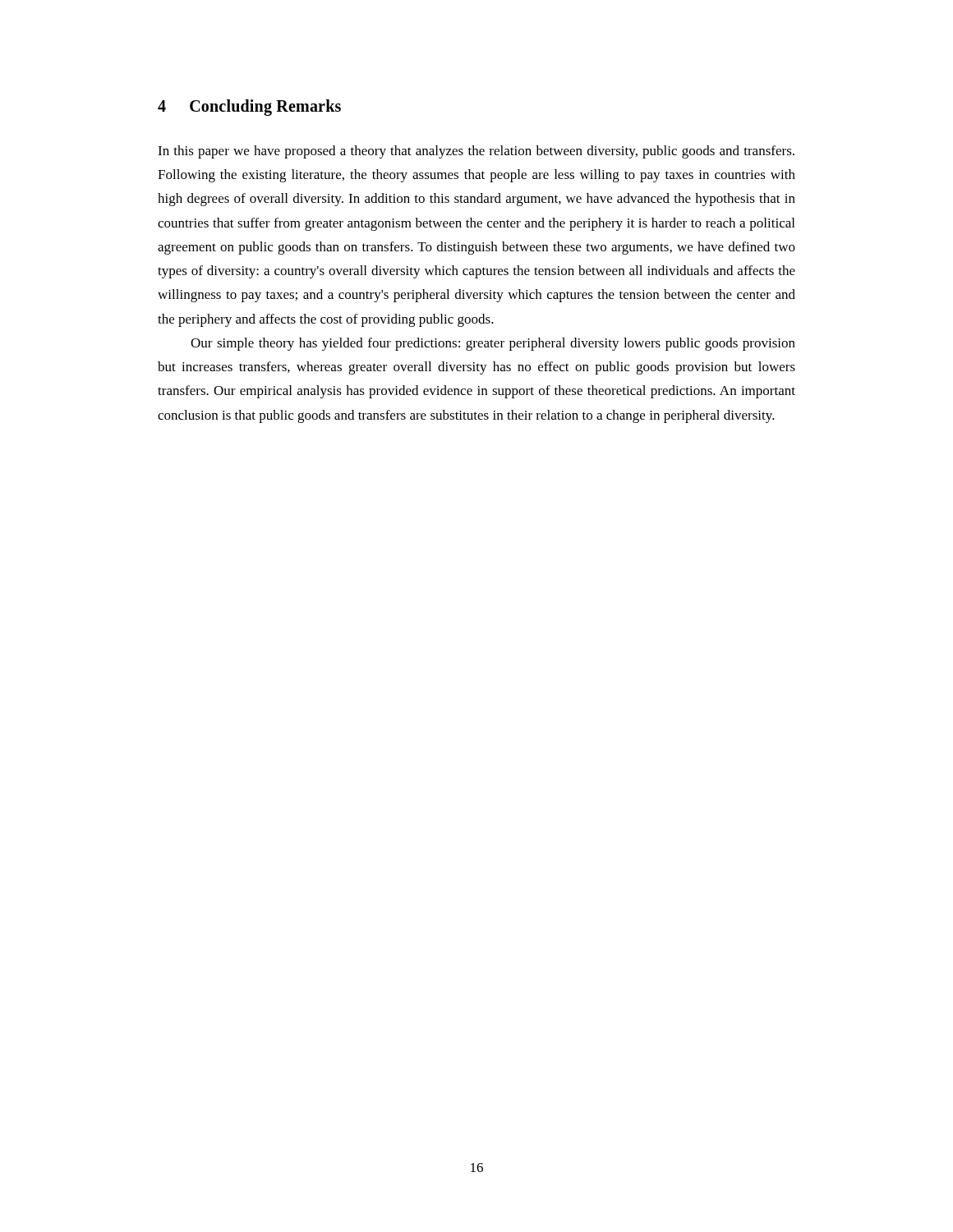953x1232 pixels.
Task: Locate the text block that says "In this paper we"
Action: pos(476,235)
